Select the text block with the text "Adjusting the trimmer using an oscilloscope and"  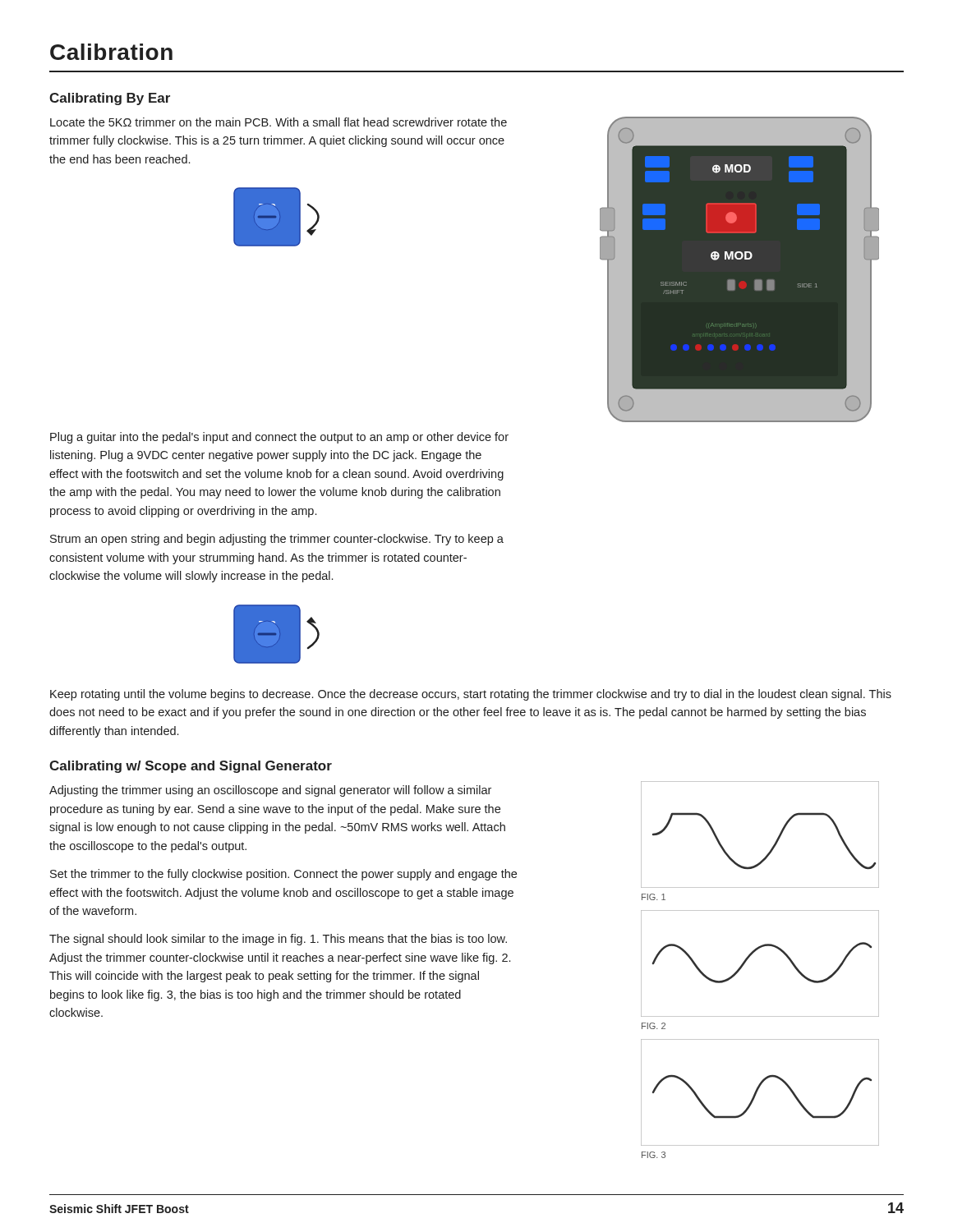click(278, 818)
